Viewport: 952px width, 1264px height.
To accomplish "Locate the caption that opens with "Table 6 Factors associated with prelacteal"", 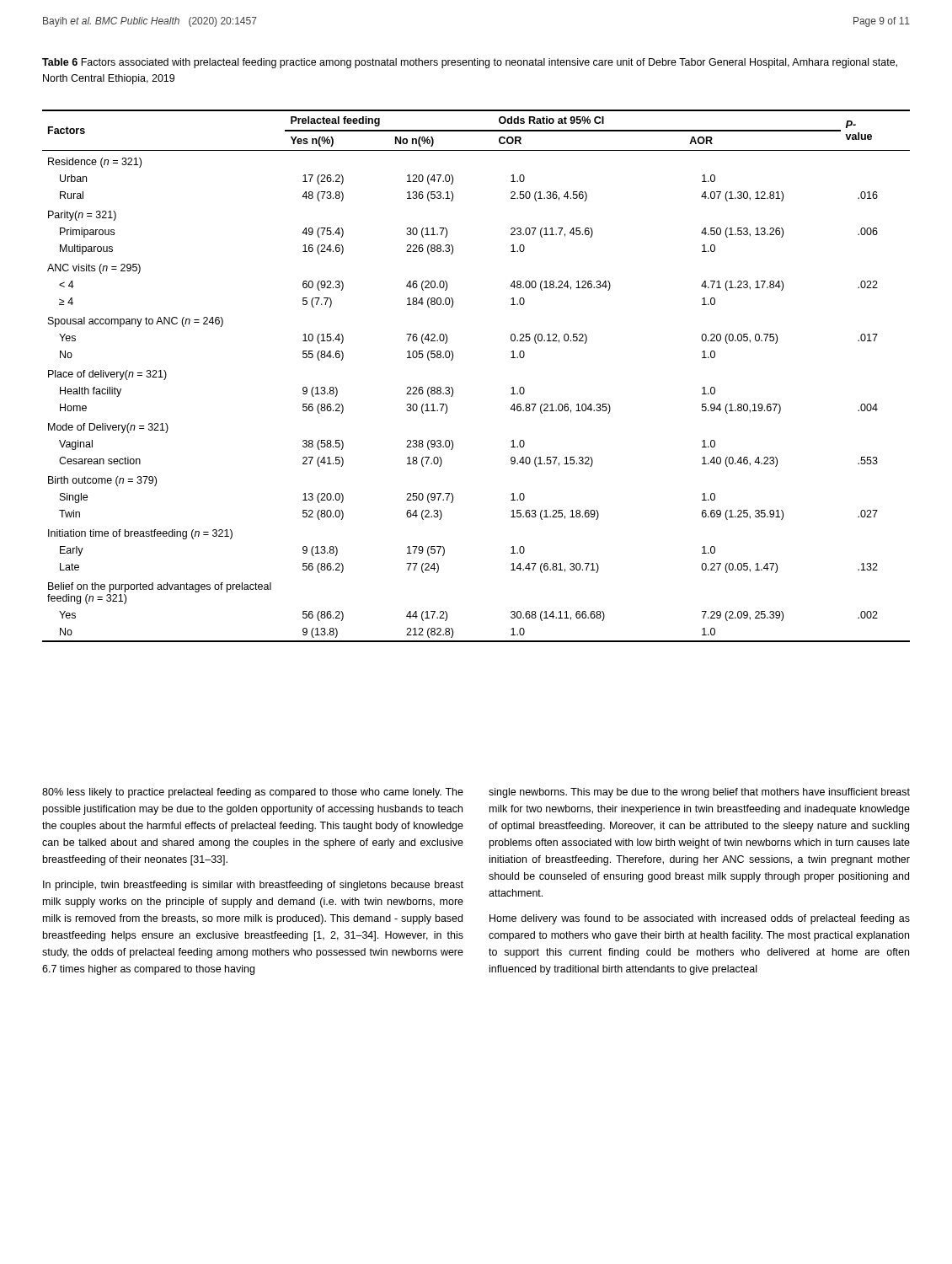I will tap(470, 70).
